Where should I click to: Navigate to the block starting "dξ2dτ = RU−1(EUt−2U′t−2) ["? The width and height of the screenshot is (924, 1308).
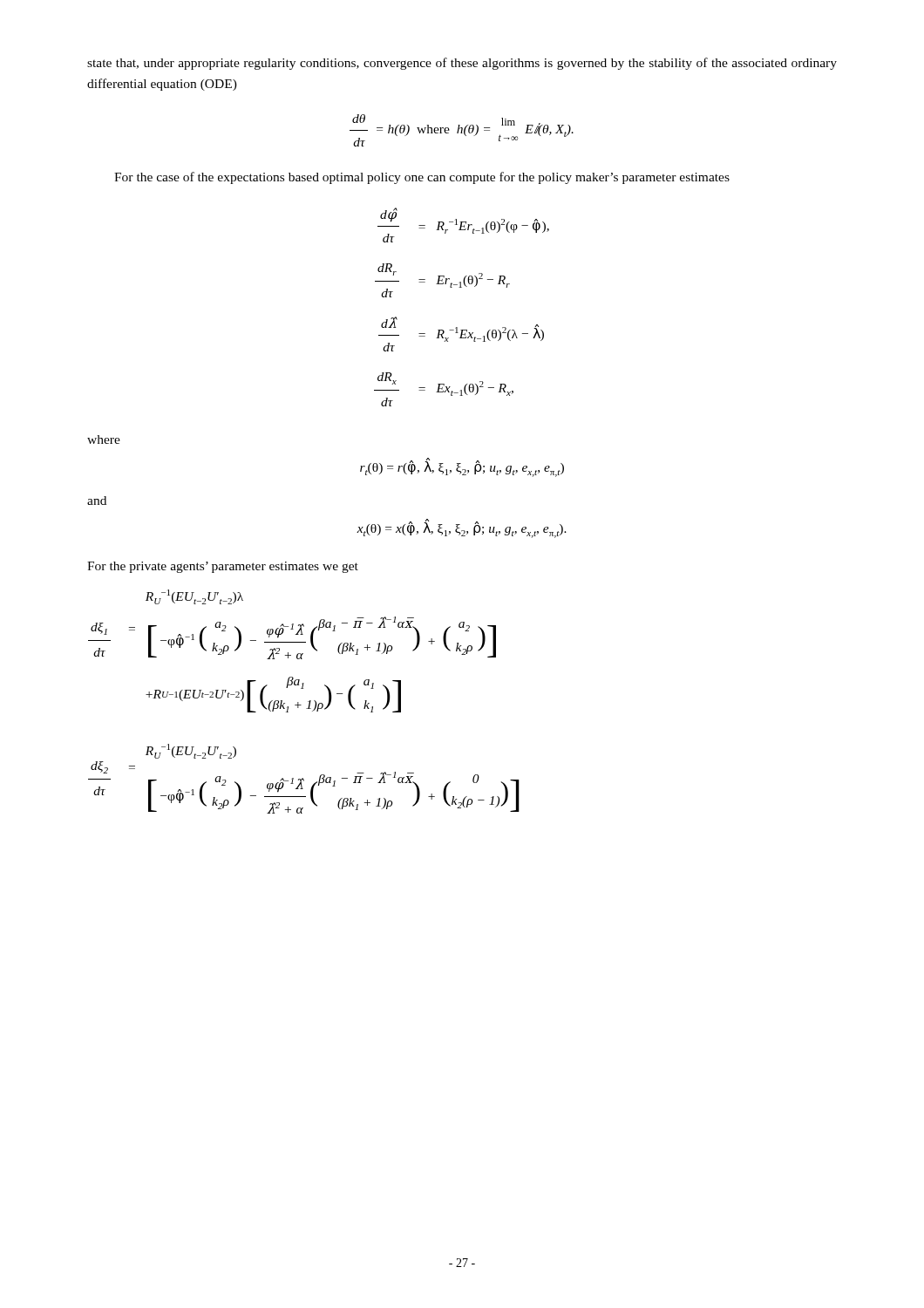click(x=305, y=780)
